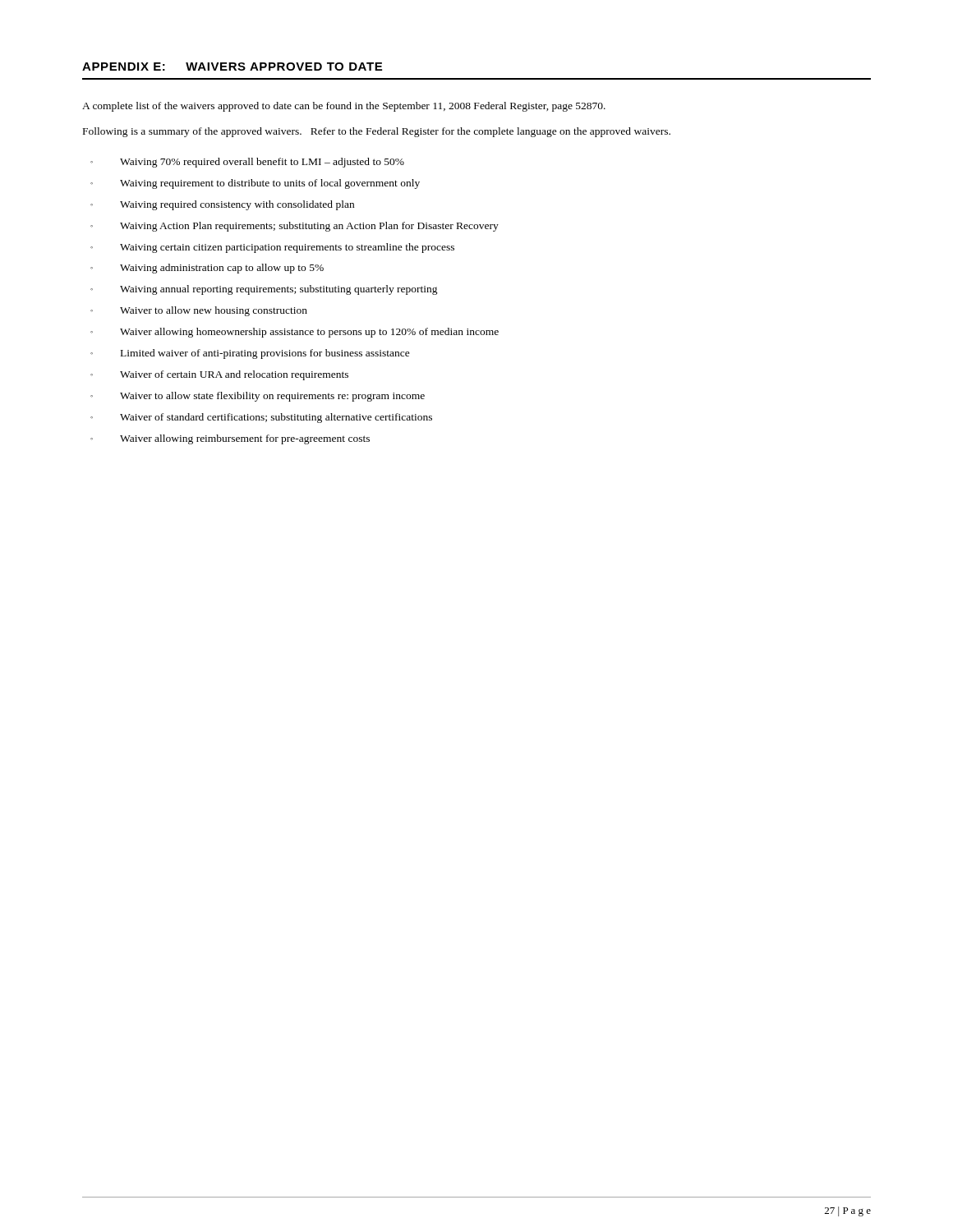Select the element starting "◦ Waiving certain citizen"
The width and height of the screenshot is (953, 1232).
272,248
